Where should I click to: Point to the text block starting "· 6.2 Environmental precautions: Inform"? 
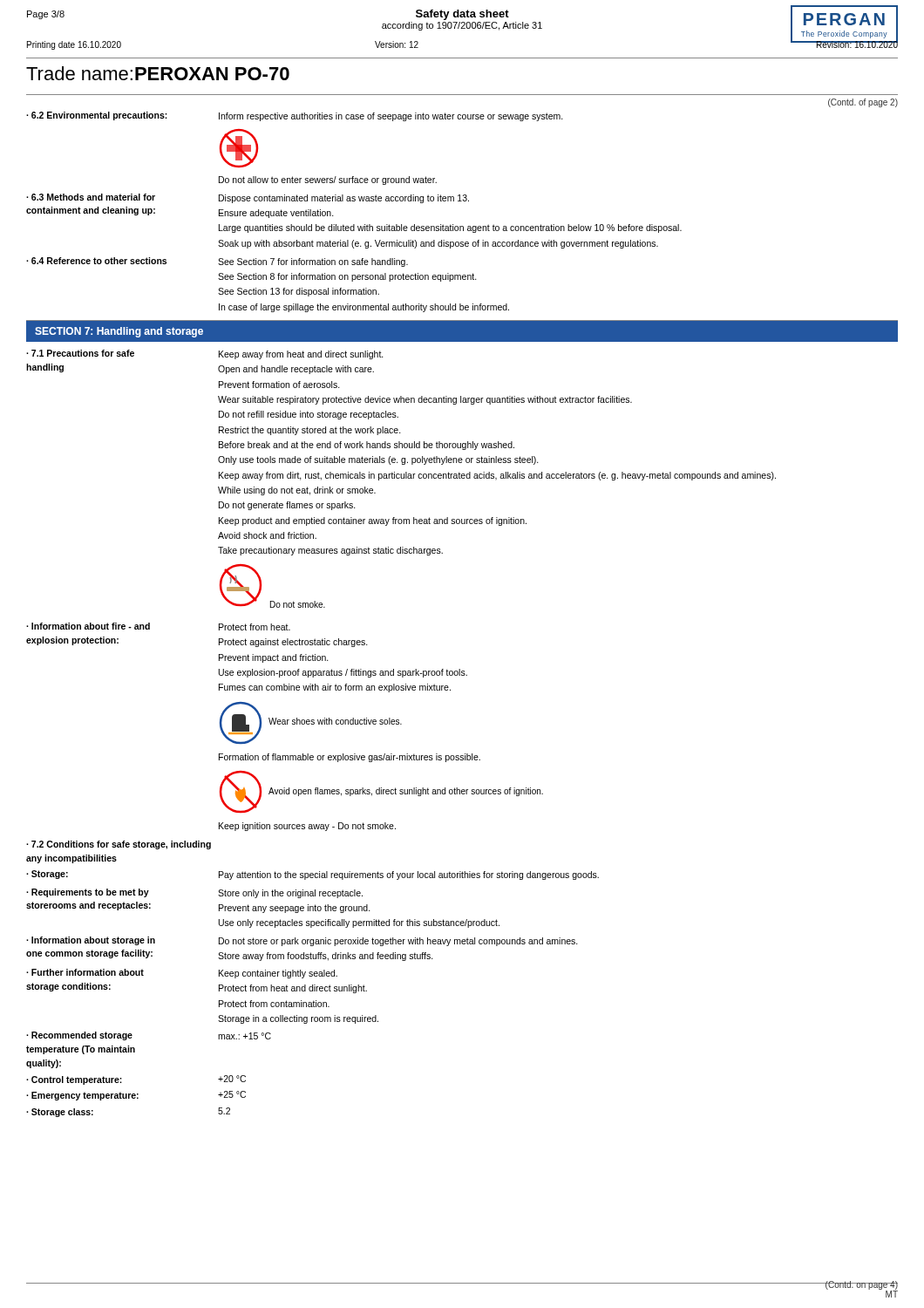(295, 116)
